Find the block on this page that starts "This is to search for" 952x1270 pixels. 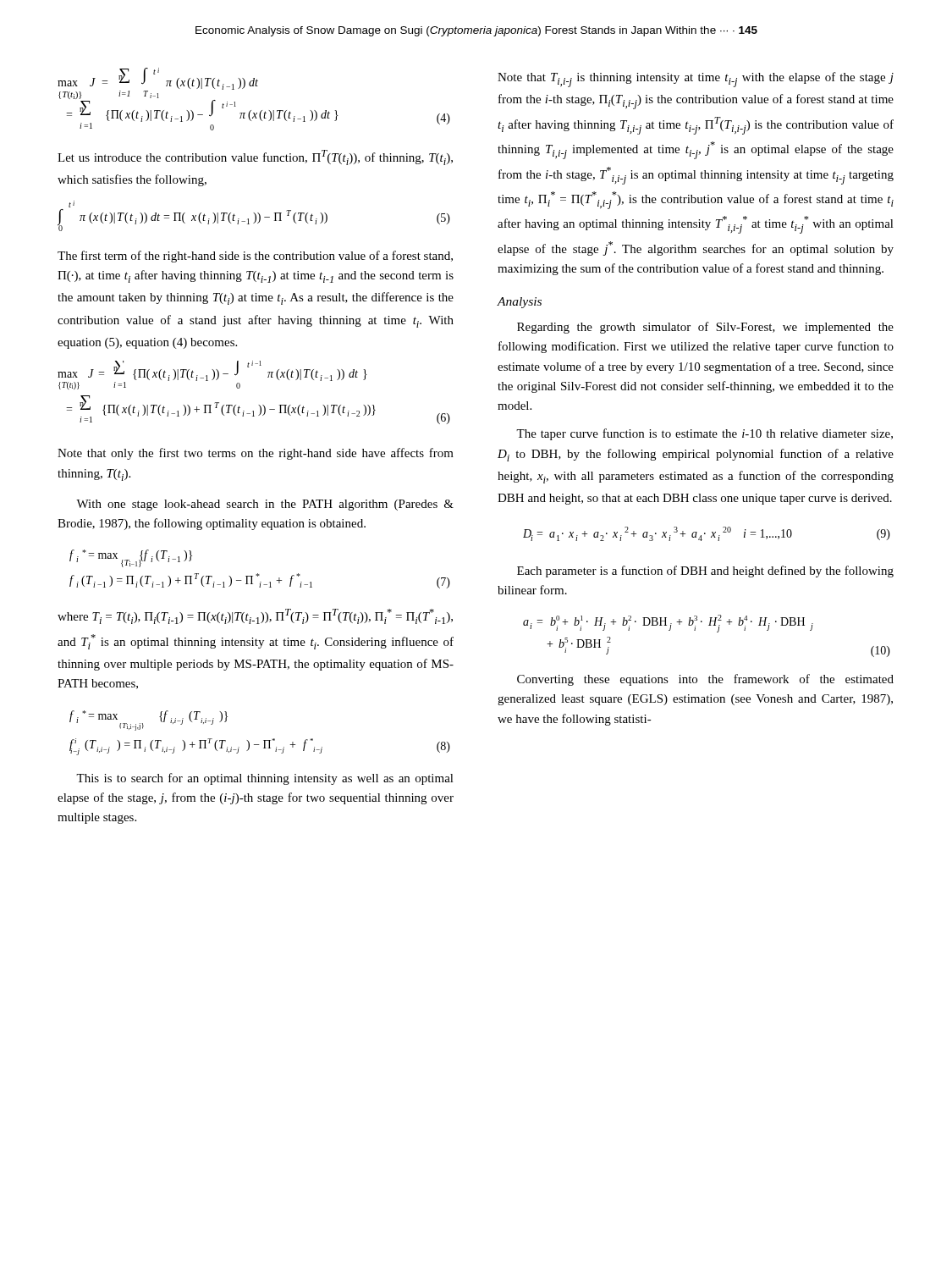(256, 798)
